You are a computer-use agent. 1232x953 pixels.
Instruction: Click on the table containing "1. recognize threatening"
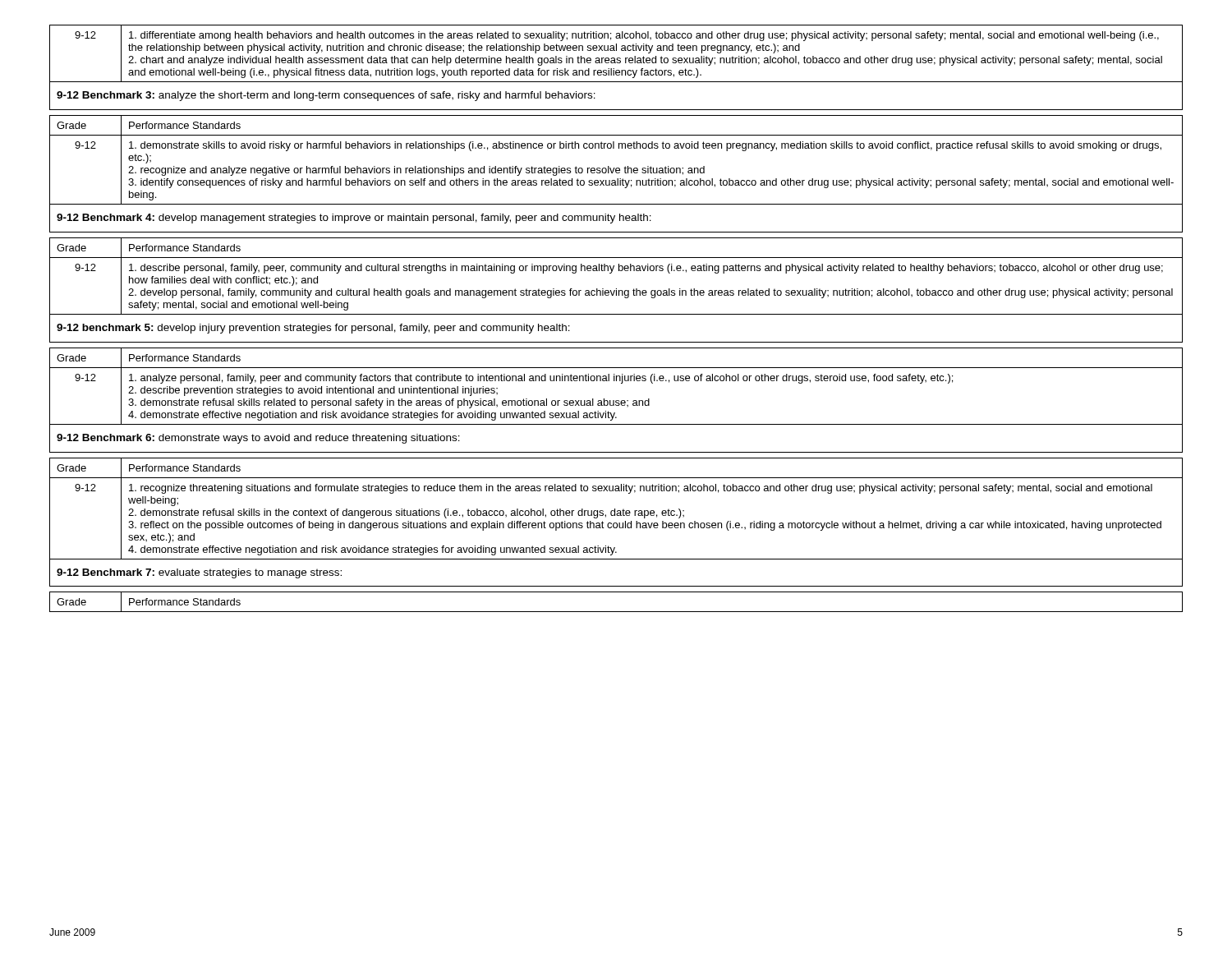point(616,508)
